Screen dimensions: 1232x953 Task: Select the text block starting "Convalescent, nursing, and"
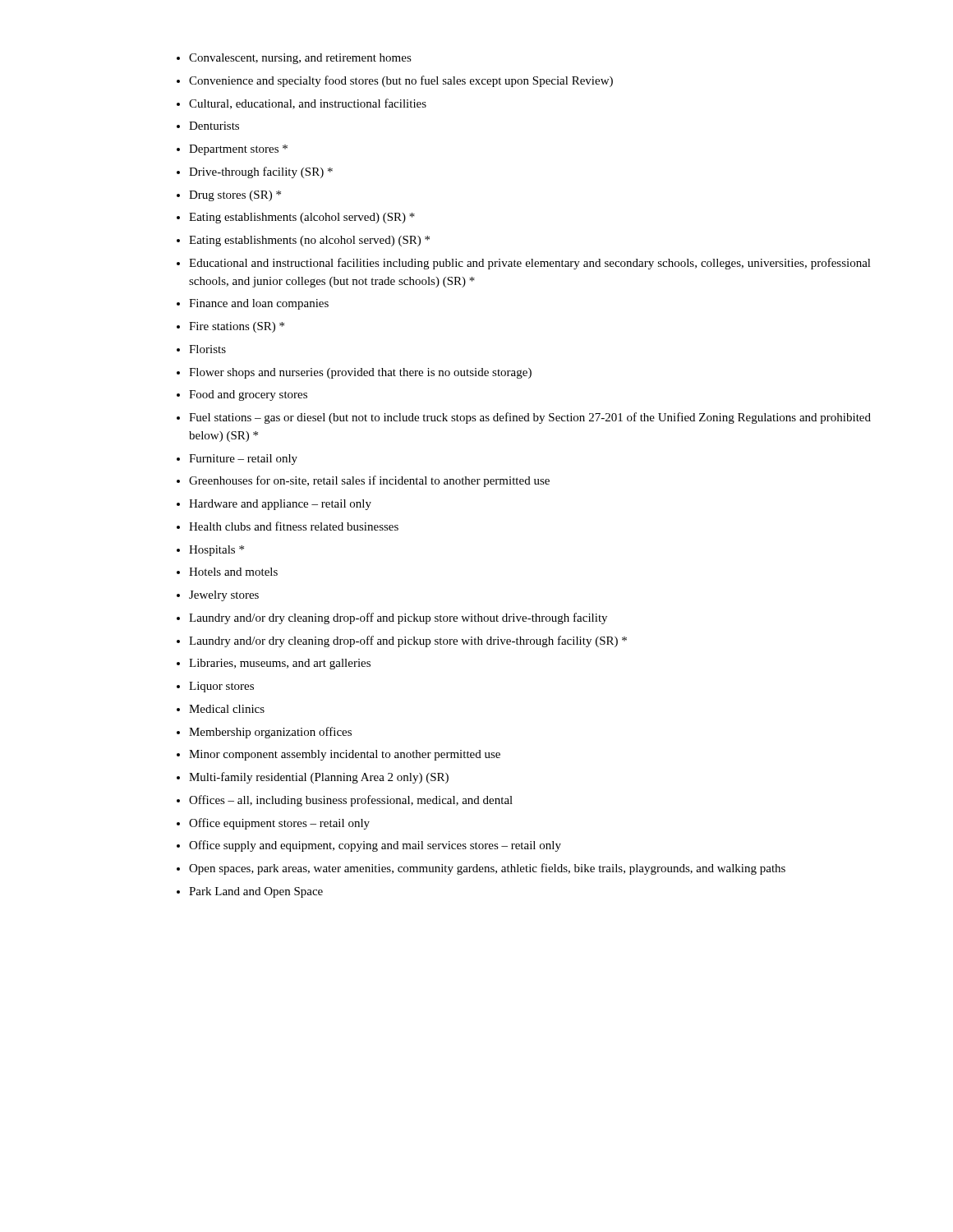[x=300, y=57]
